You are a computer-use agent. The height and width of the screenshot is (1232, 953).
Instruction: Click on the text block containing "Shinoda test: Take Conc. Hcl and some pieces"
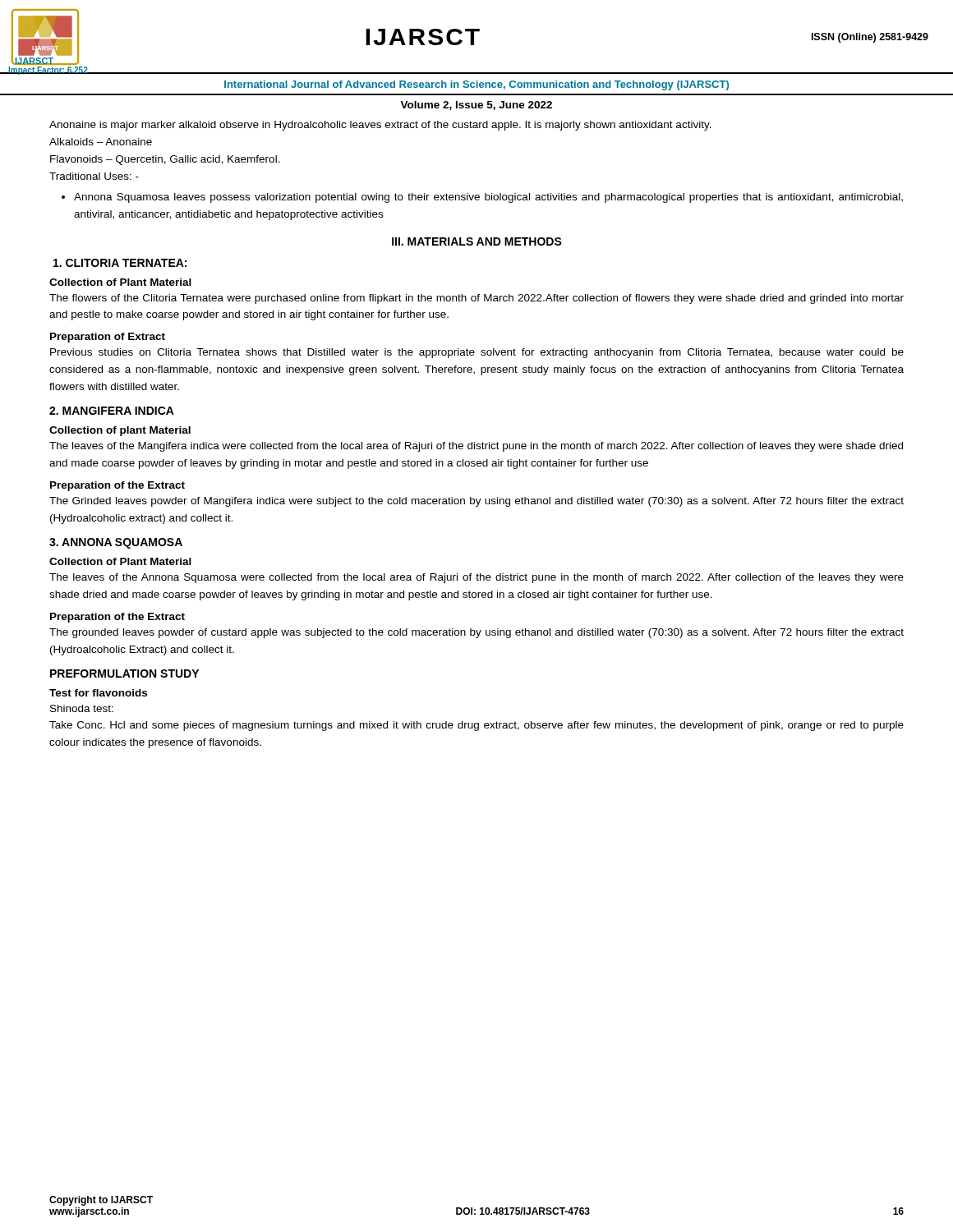pyautogui.click(x=476, y=725)
